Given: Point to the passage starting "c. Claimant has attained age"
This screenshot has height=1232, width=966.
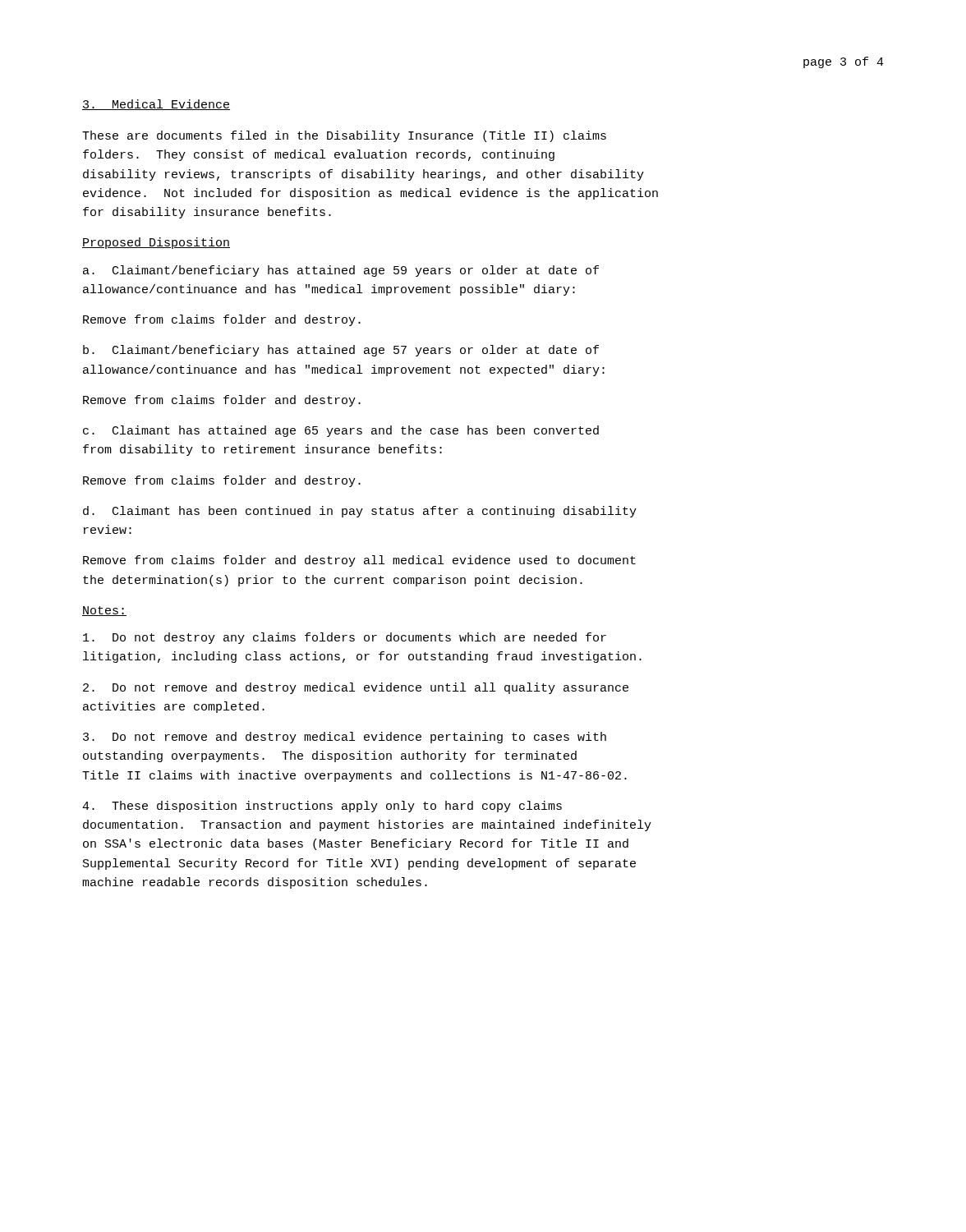Looking at the screenshot, I should (x=341, y=441).
